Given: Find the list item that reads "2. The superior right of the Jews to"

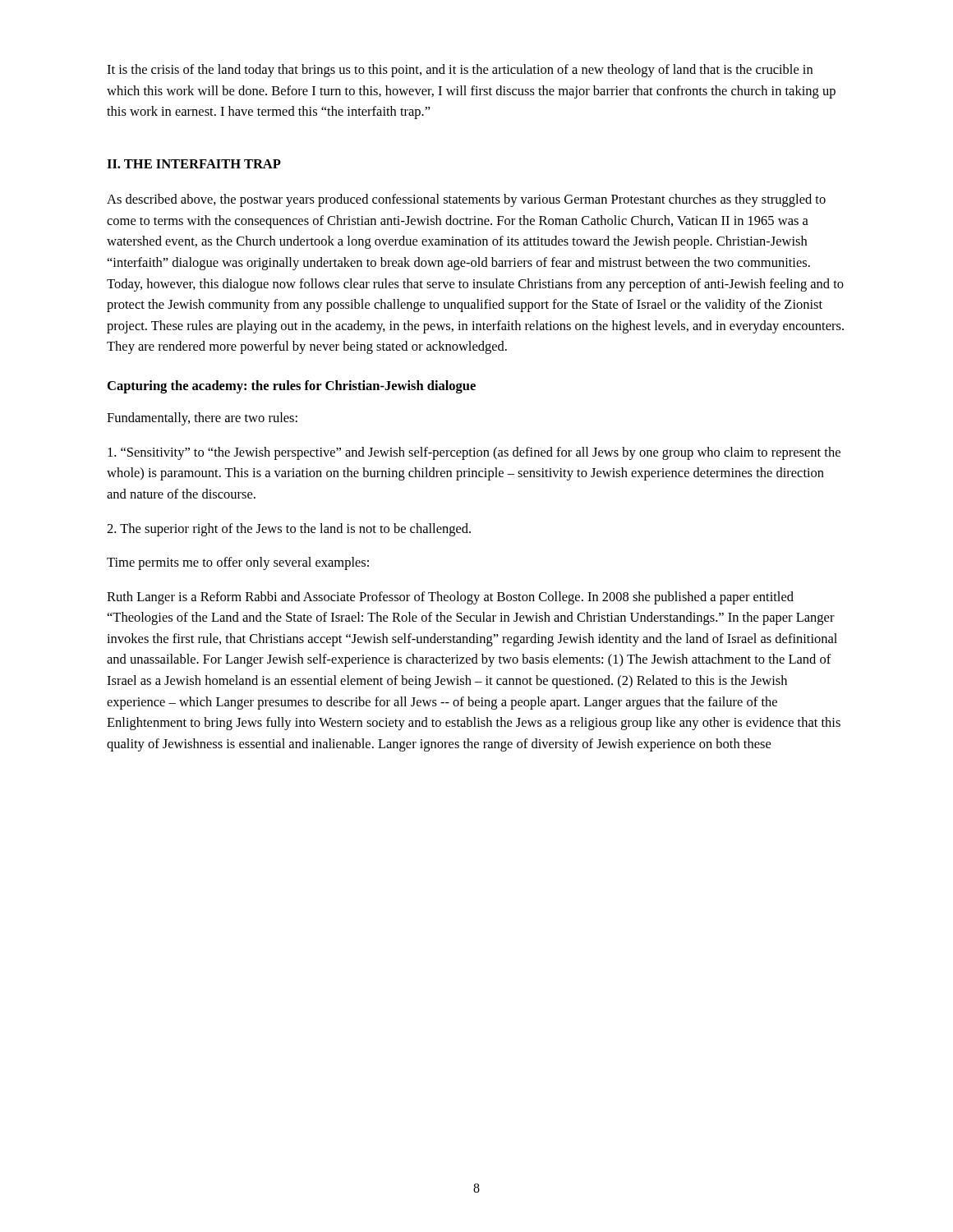Looking at the screenshot, I should (x=289, y=528).
